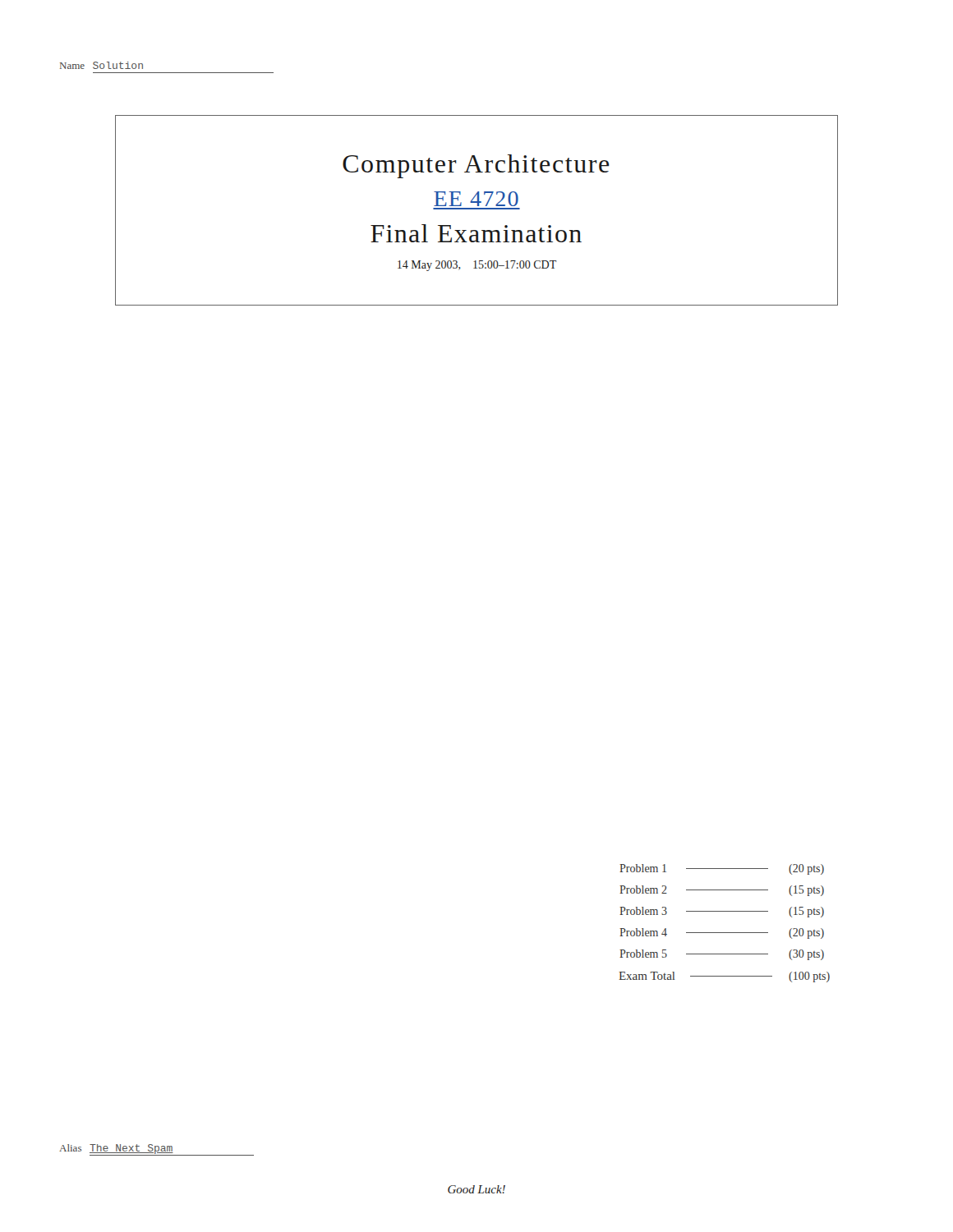Navigate to the text starting "Computer Architecture EE 4720"

tap(476, 210)
